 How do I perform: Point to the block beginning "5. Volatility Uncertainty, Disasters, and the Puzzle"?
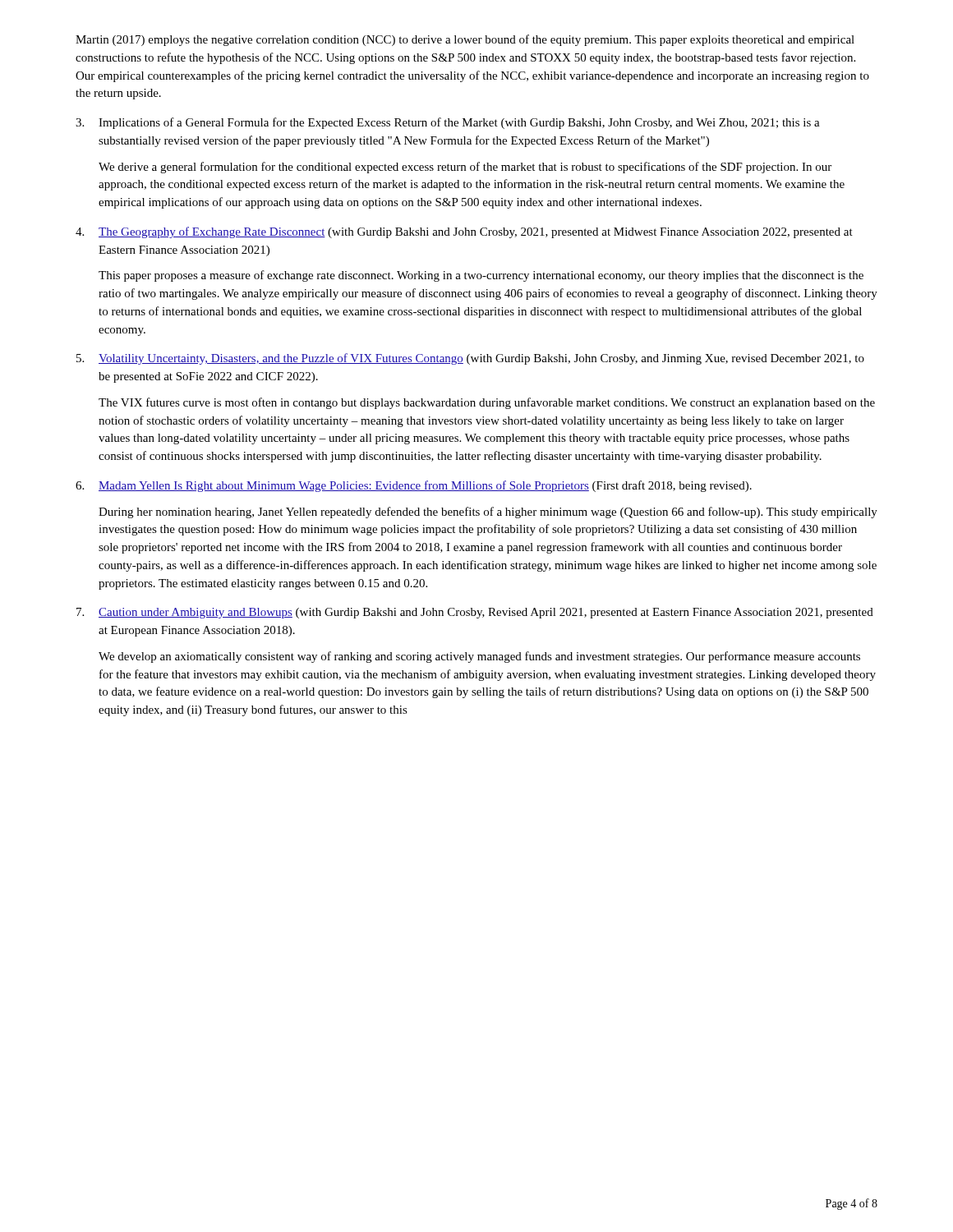[x=476, y=368]
